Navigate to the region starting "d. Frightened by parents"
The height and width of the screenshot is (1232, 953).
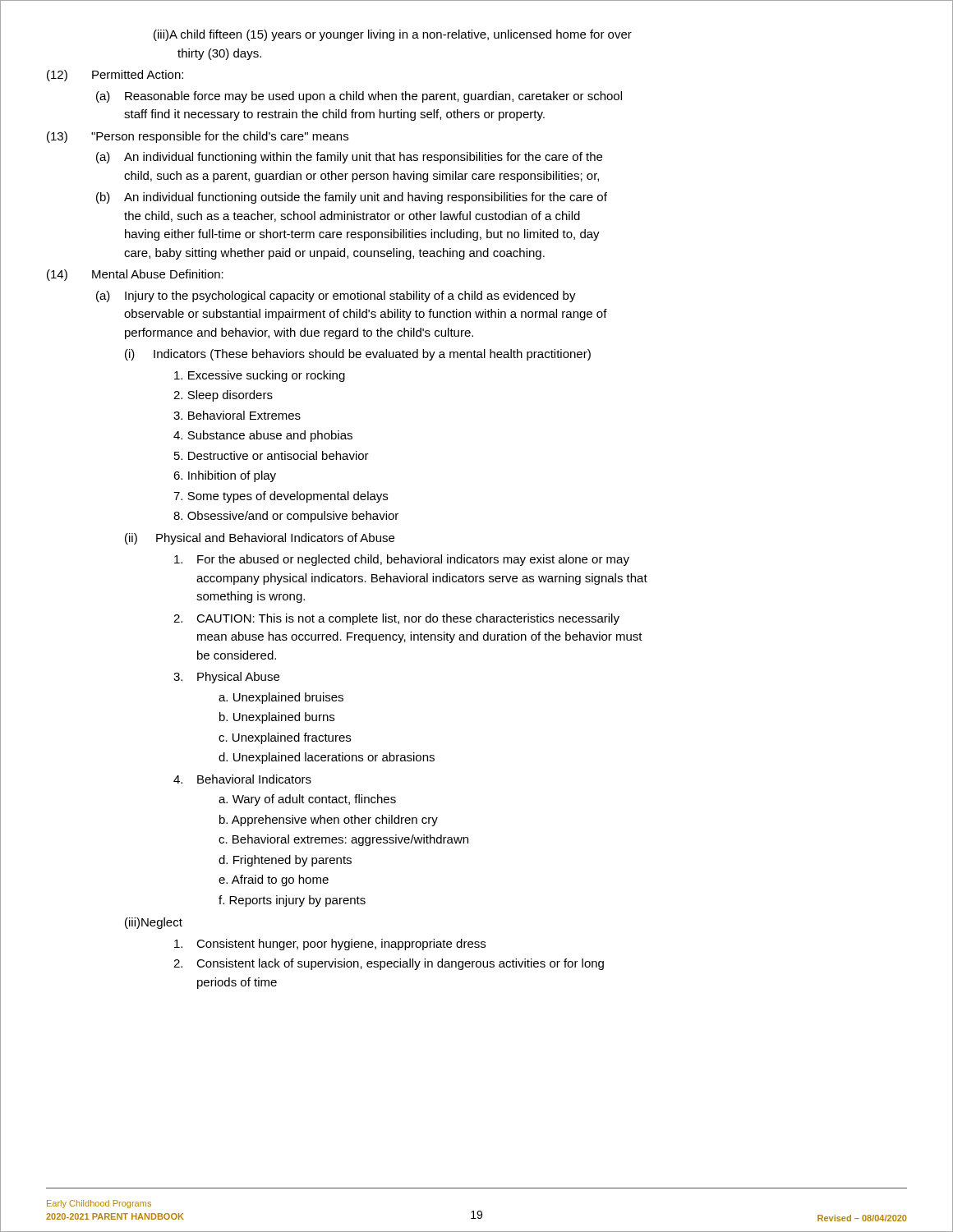coord(285,859)
